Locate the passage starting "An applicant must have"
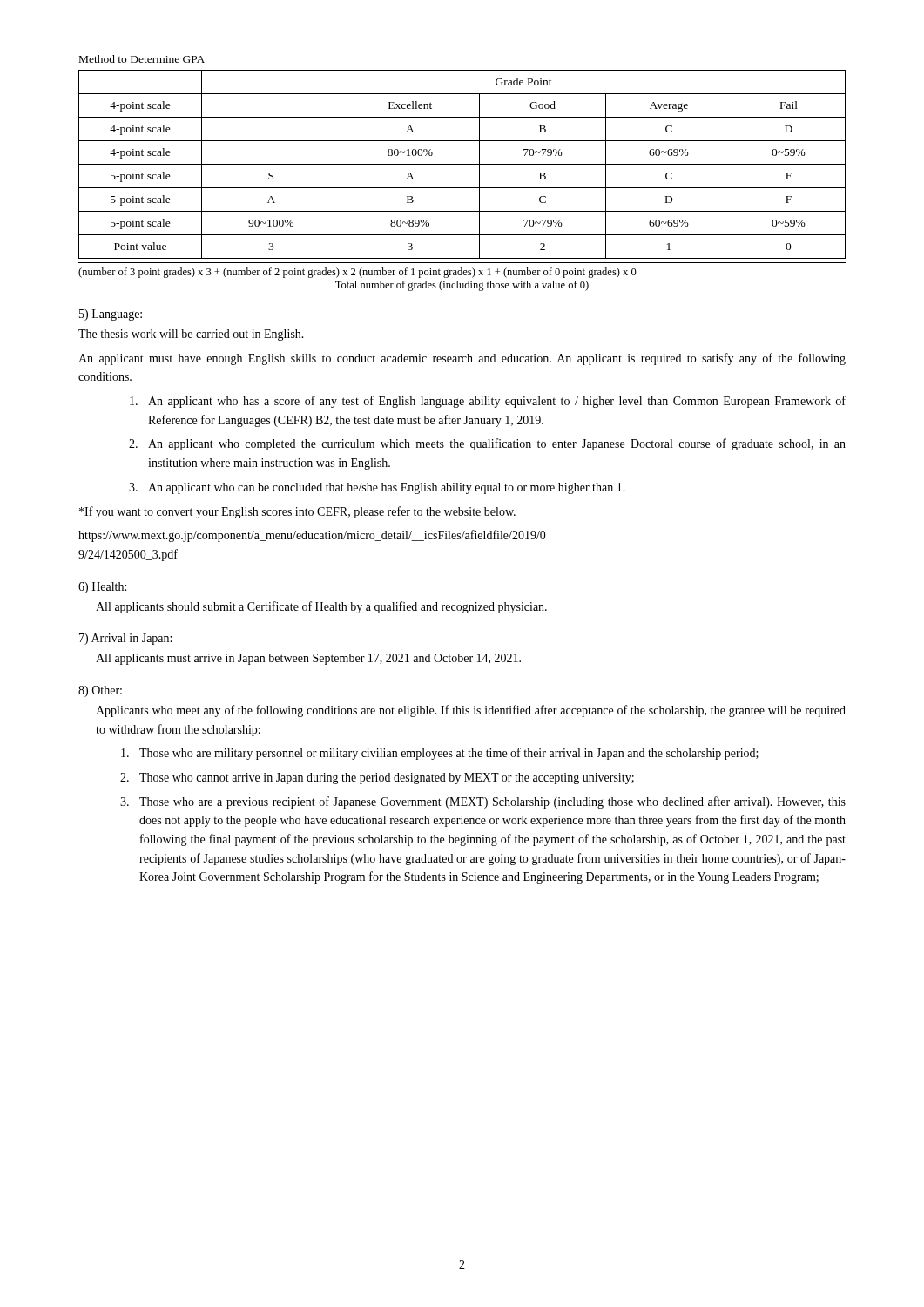Screen dimensions: 1307x924 pos(462,368)
